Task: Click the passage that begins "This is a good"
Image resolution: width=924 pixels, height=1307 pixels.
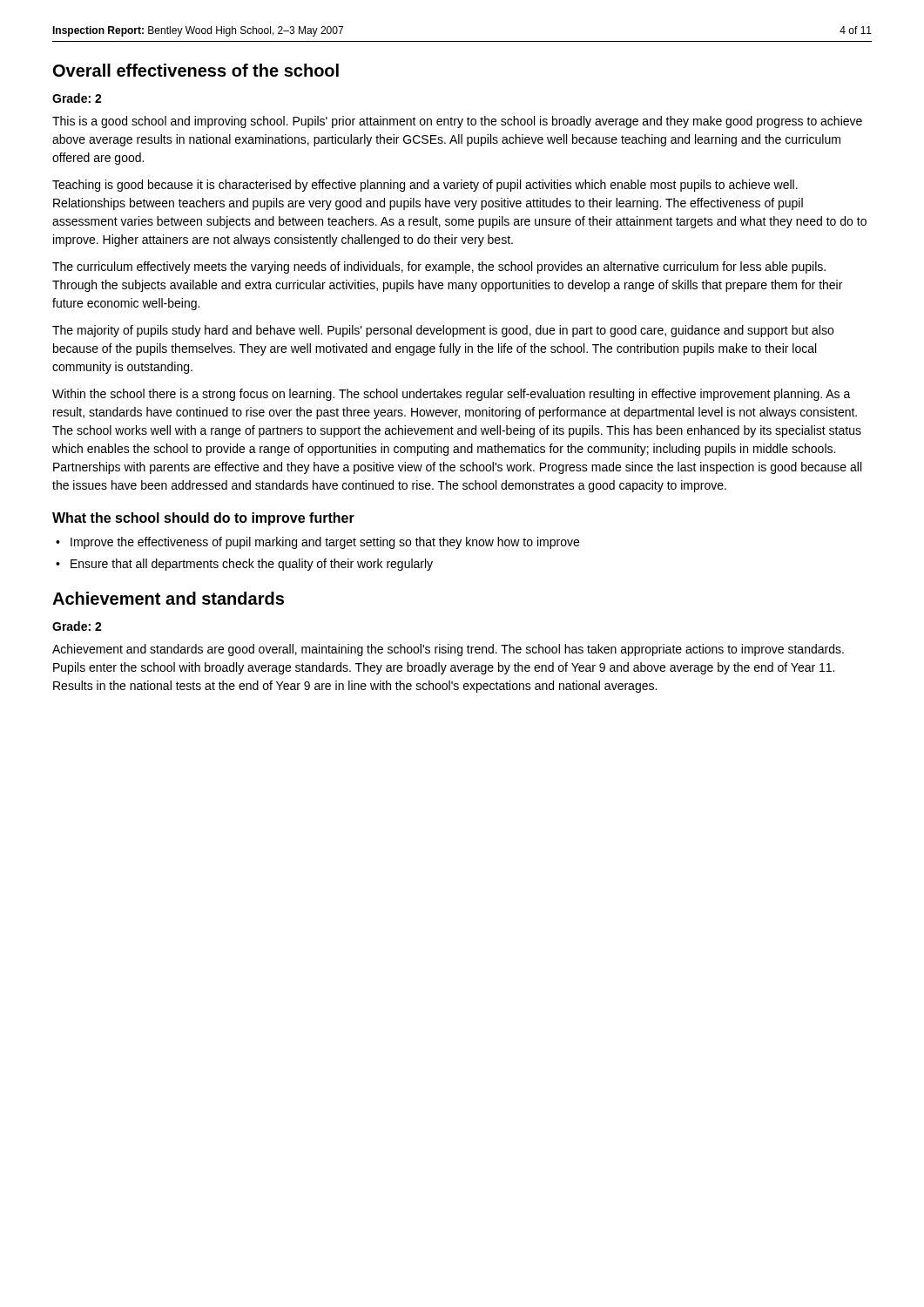Action: coord(462,140)
